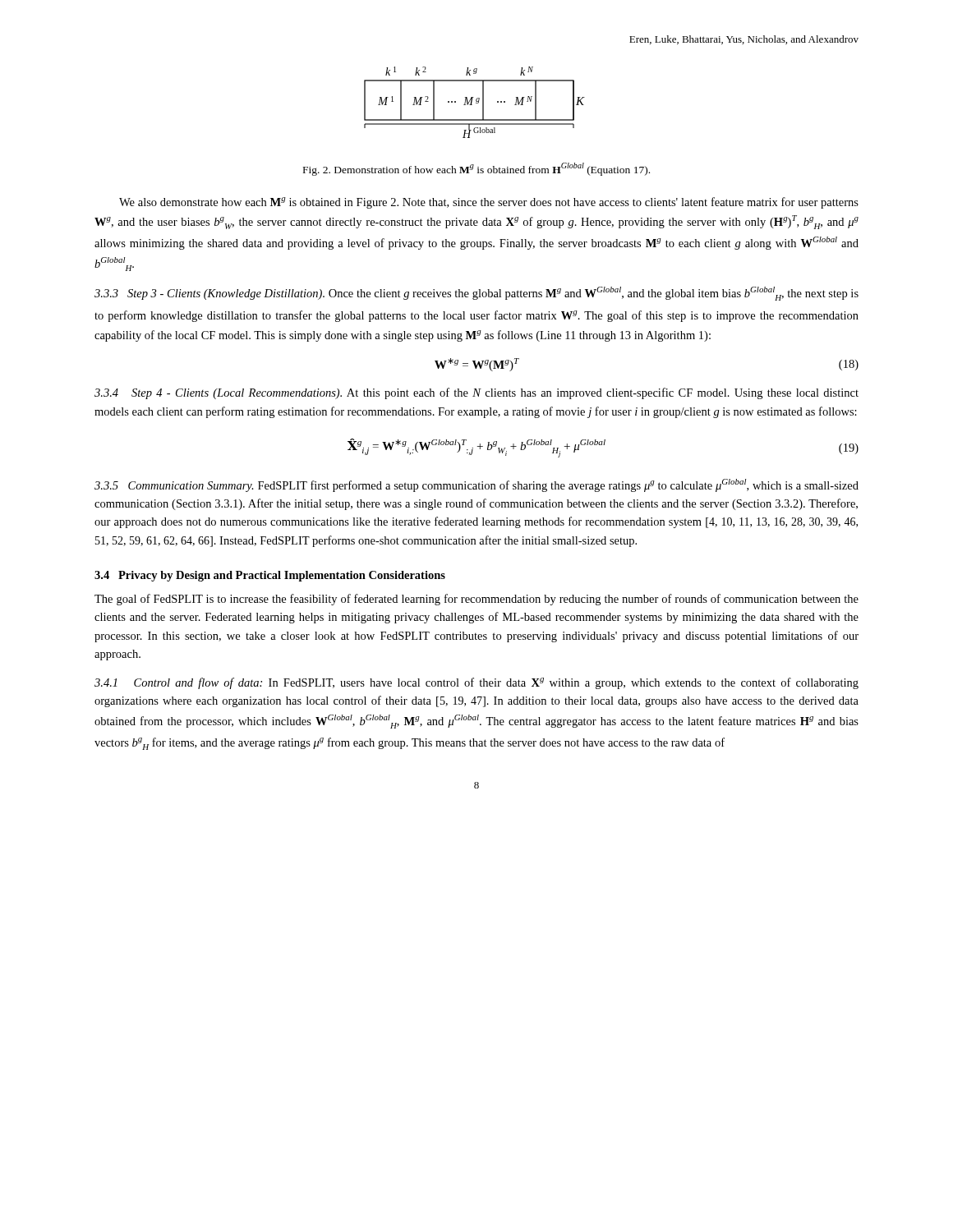This screenshot has width=953, height=1232.
Task: Find the element starting "3.3 Step 3"
Action: coord(476,313)
